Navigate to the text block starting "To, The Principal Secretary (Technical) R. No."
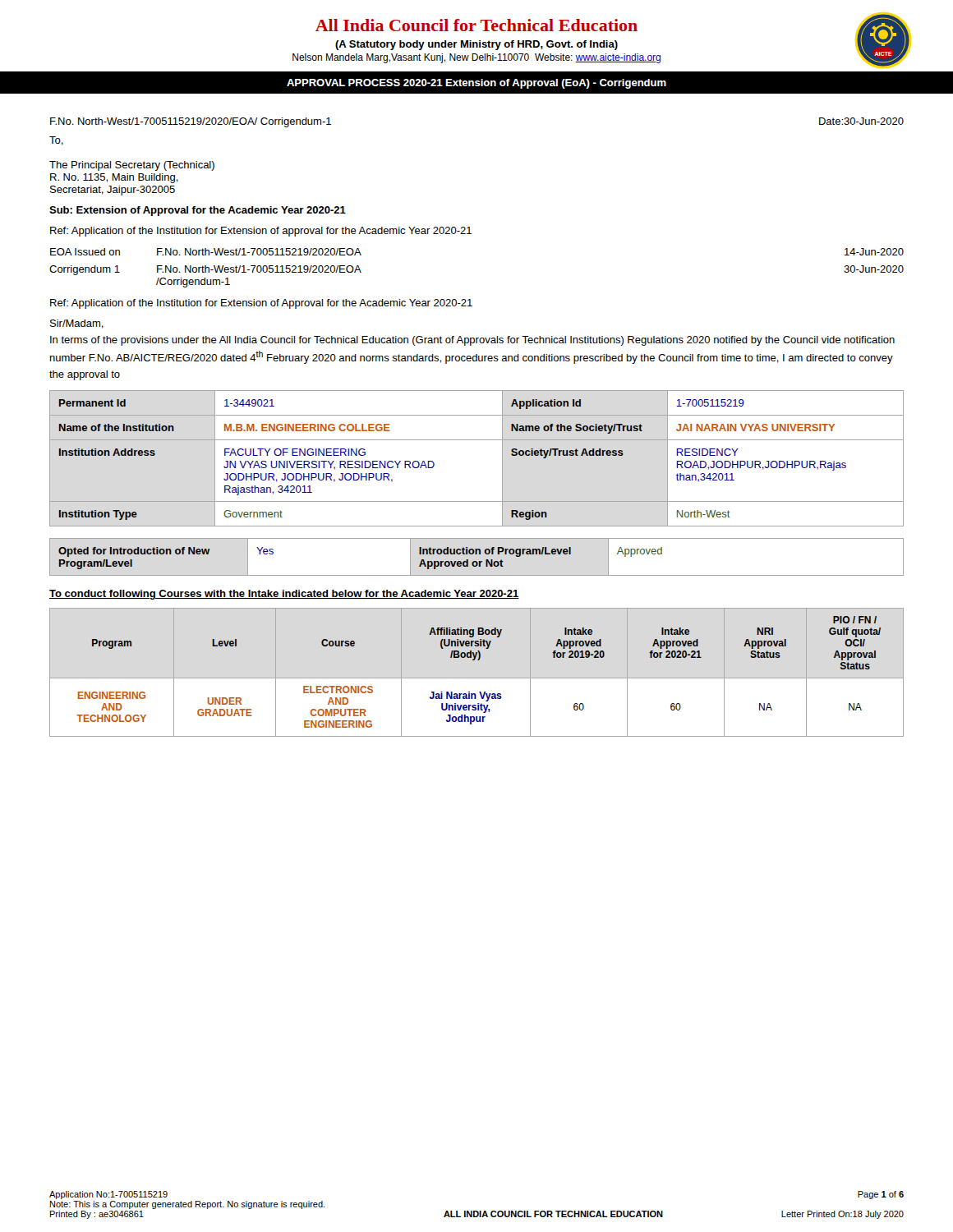Screen dimensions: 1232x953 coord(132,165)
